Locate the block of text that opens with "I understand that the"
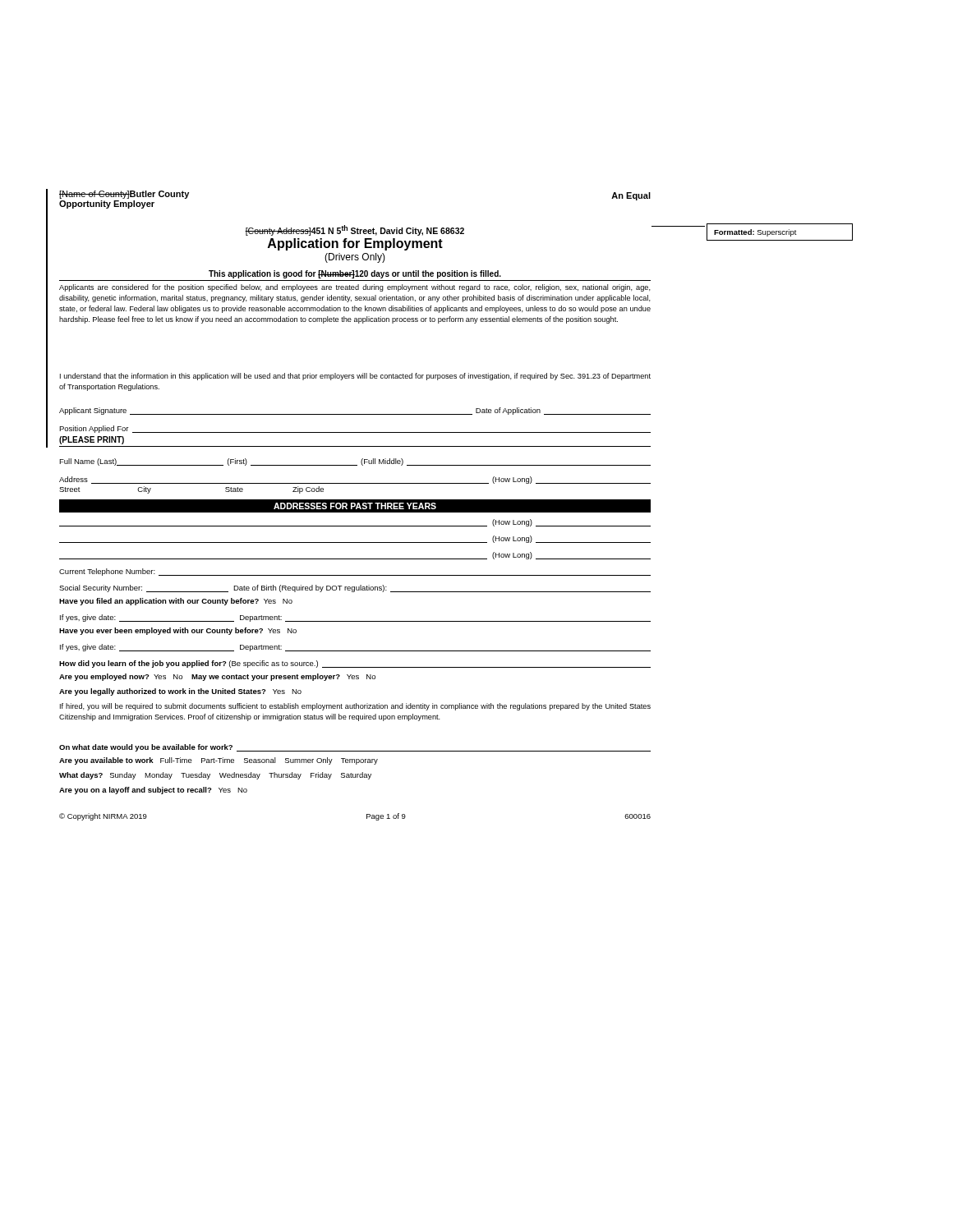This screenshot has width=953, height=1232. click(x=355, y=381)
